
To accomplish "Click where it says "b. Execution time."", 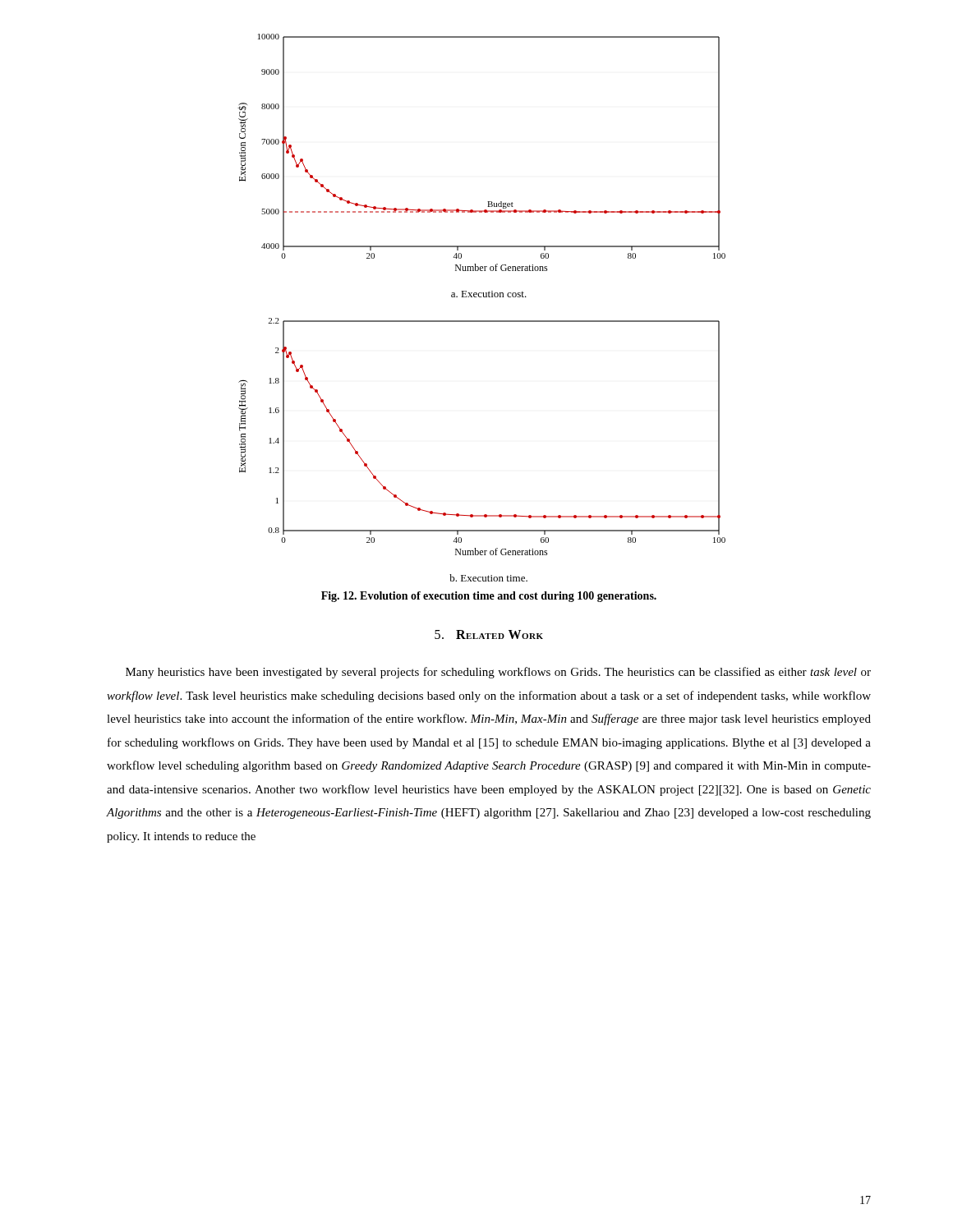I will coord(489,578).
